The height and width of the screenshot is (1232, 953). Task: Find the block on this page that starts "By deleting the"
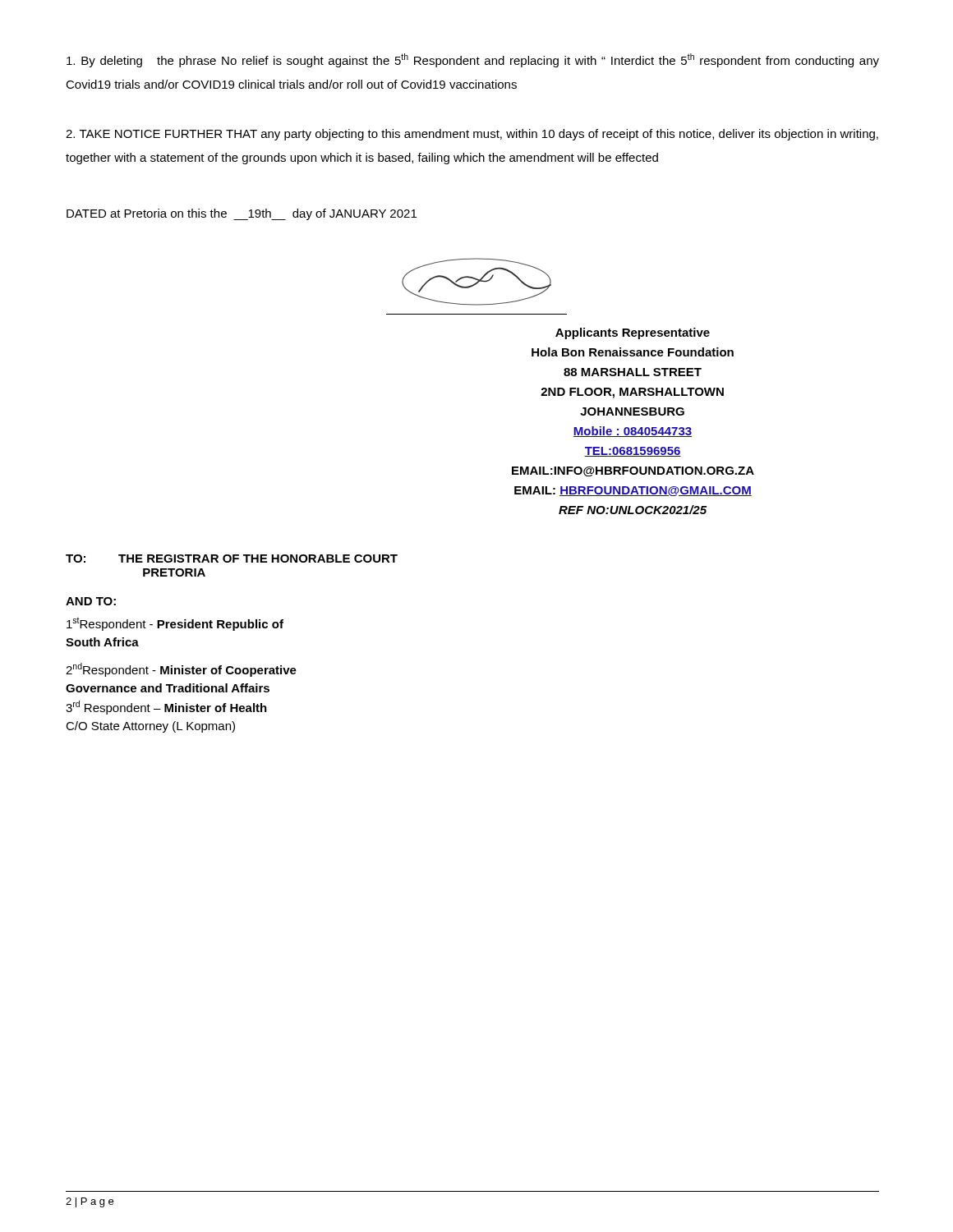[472, 71]
